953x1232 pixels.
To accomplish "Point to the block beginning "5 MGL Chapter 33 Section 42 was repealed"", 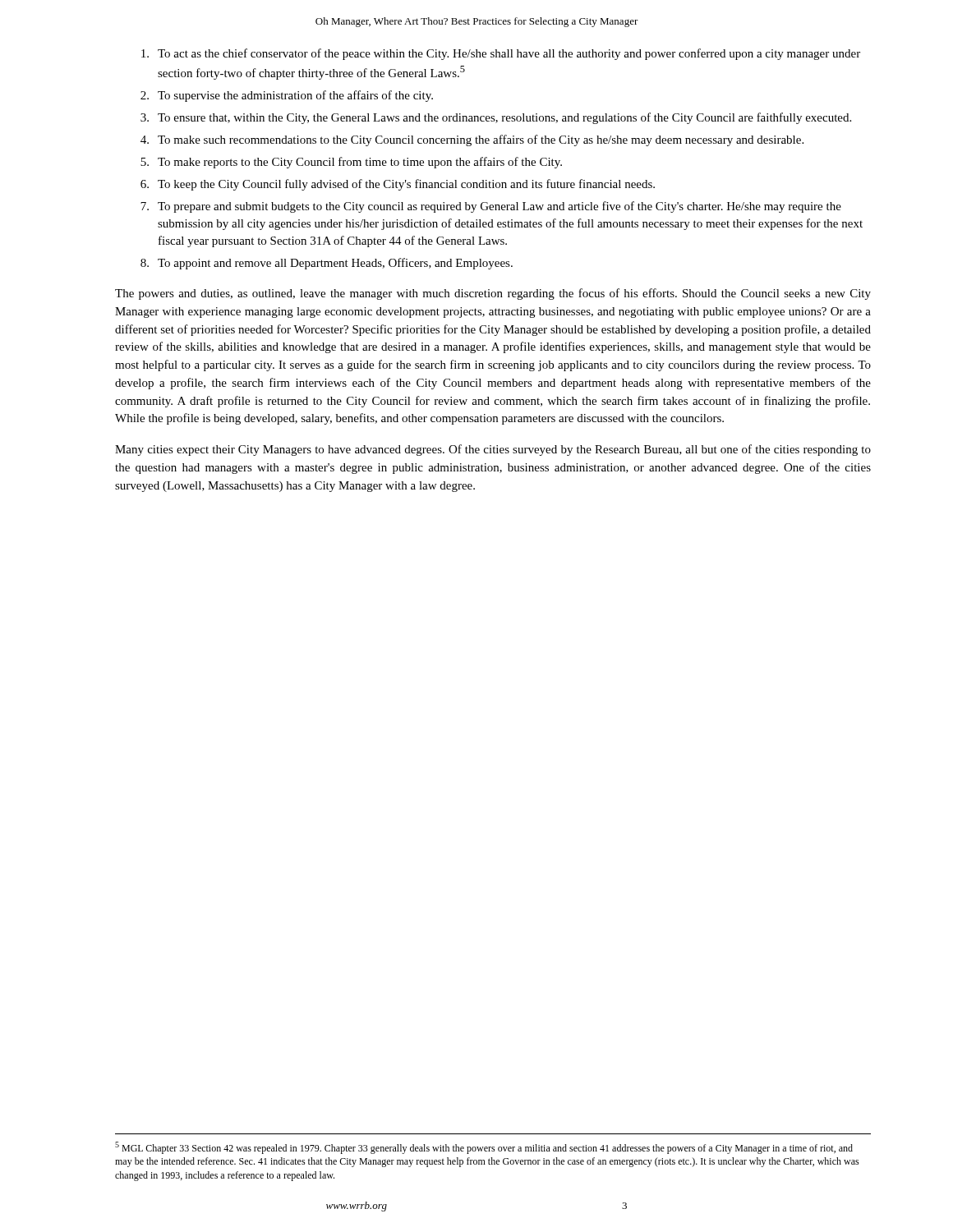I will tap(487, 1160).
